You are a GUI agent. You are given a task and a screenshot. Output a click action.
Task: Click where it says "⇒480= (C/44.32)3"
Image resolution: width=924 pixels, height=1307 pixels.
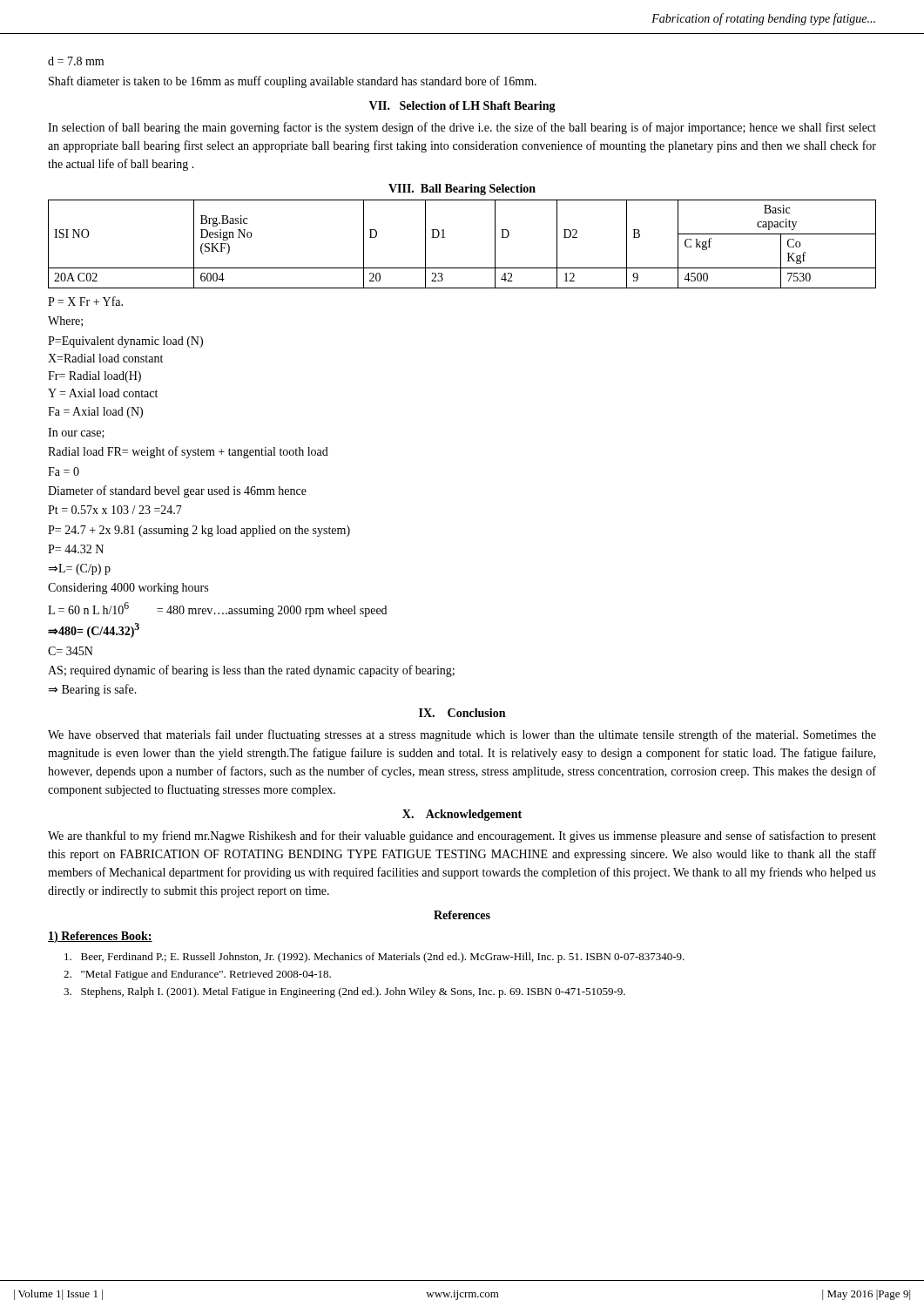(94, 630)
